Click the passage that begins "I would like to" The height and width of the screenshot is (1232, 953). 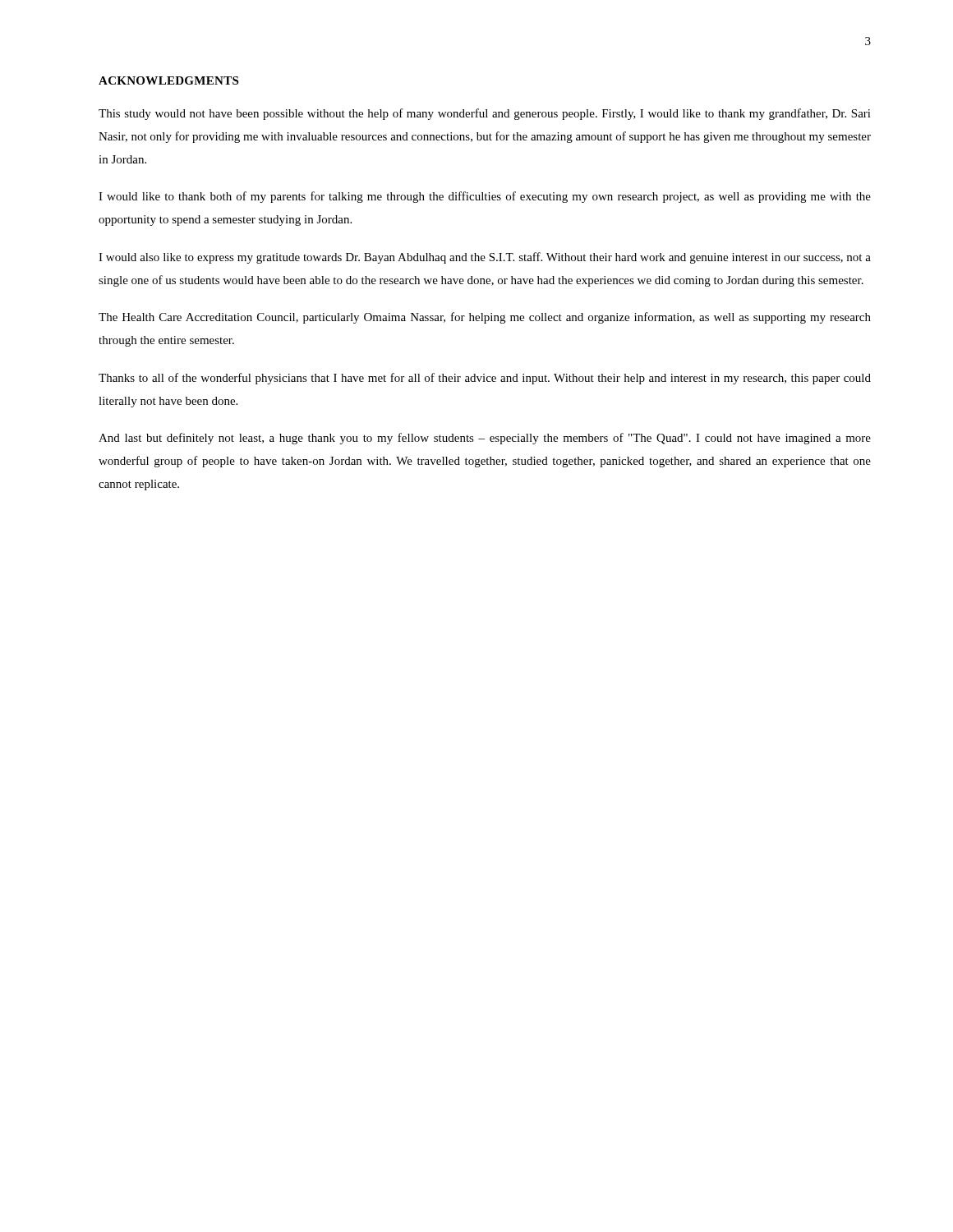[x=485, y=208]
